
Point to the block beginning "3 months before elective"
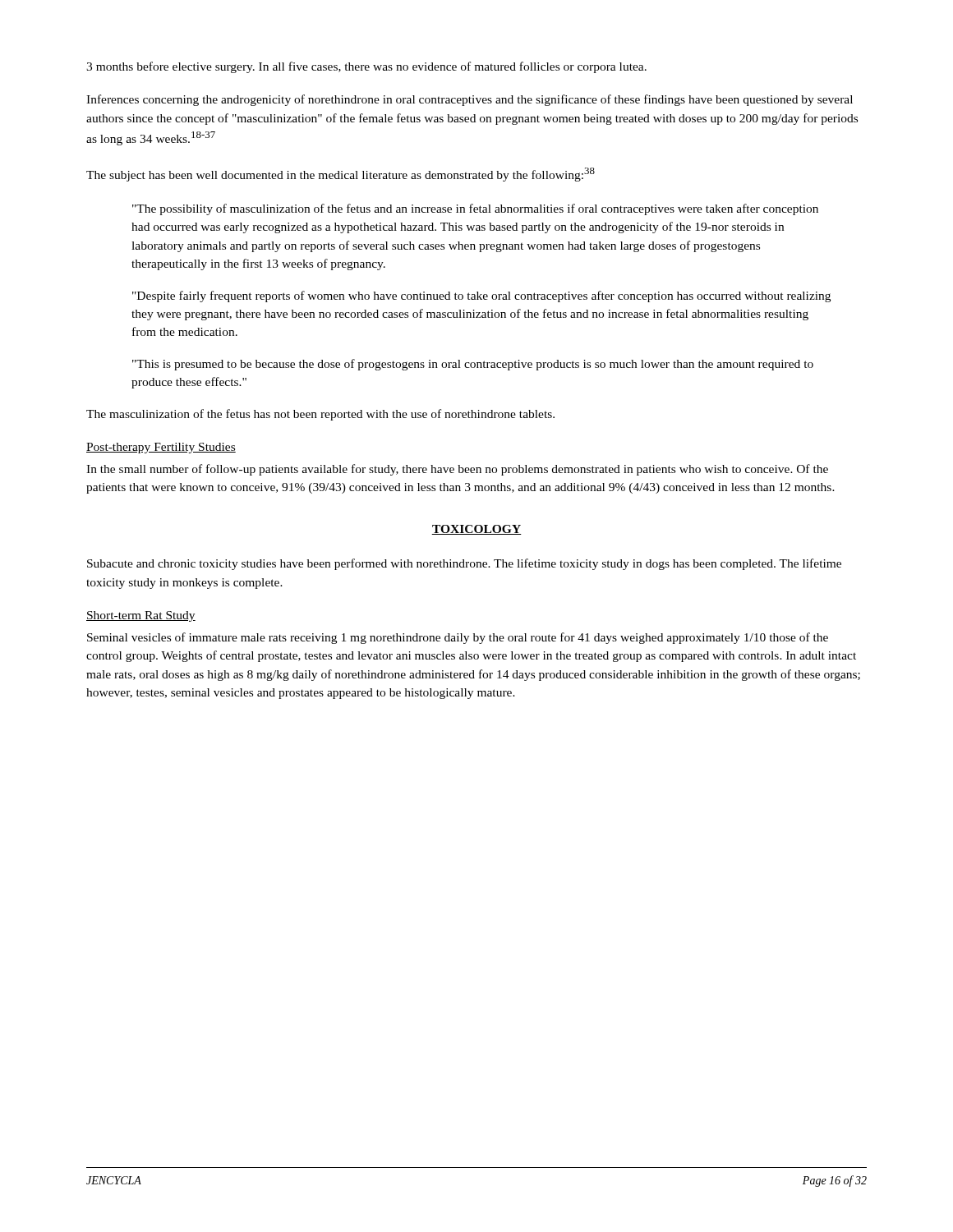point(367,66)
